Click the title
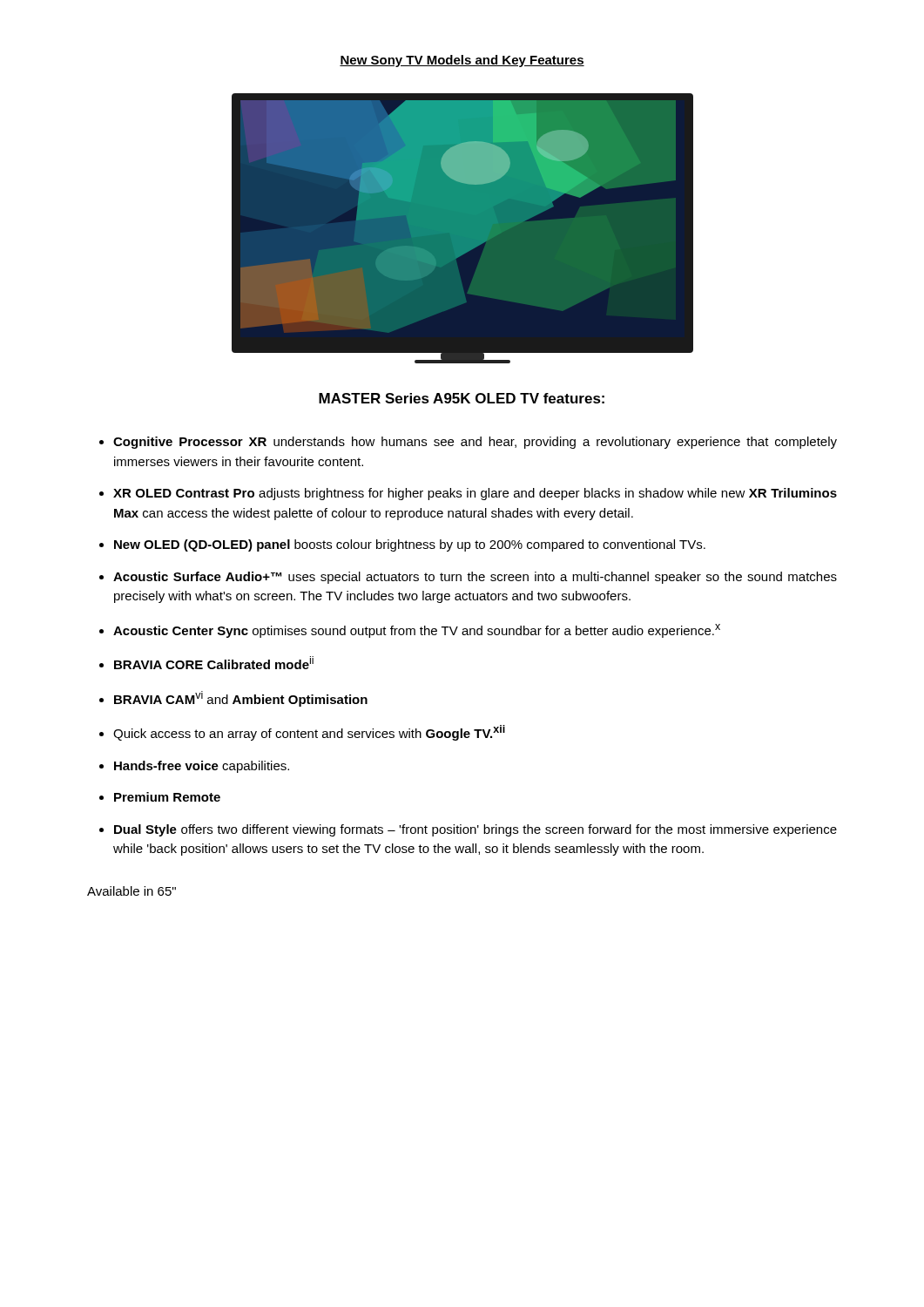924x1307 pixels. [x=462, y=60]
